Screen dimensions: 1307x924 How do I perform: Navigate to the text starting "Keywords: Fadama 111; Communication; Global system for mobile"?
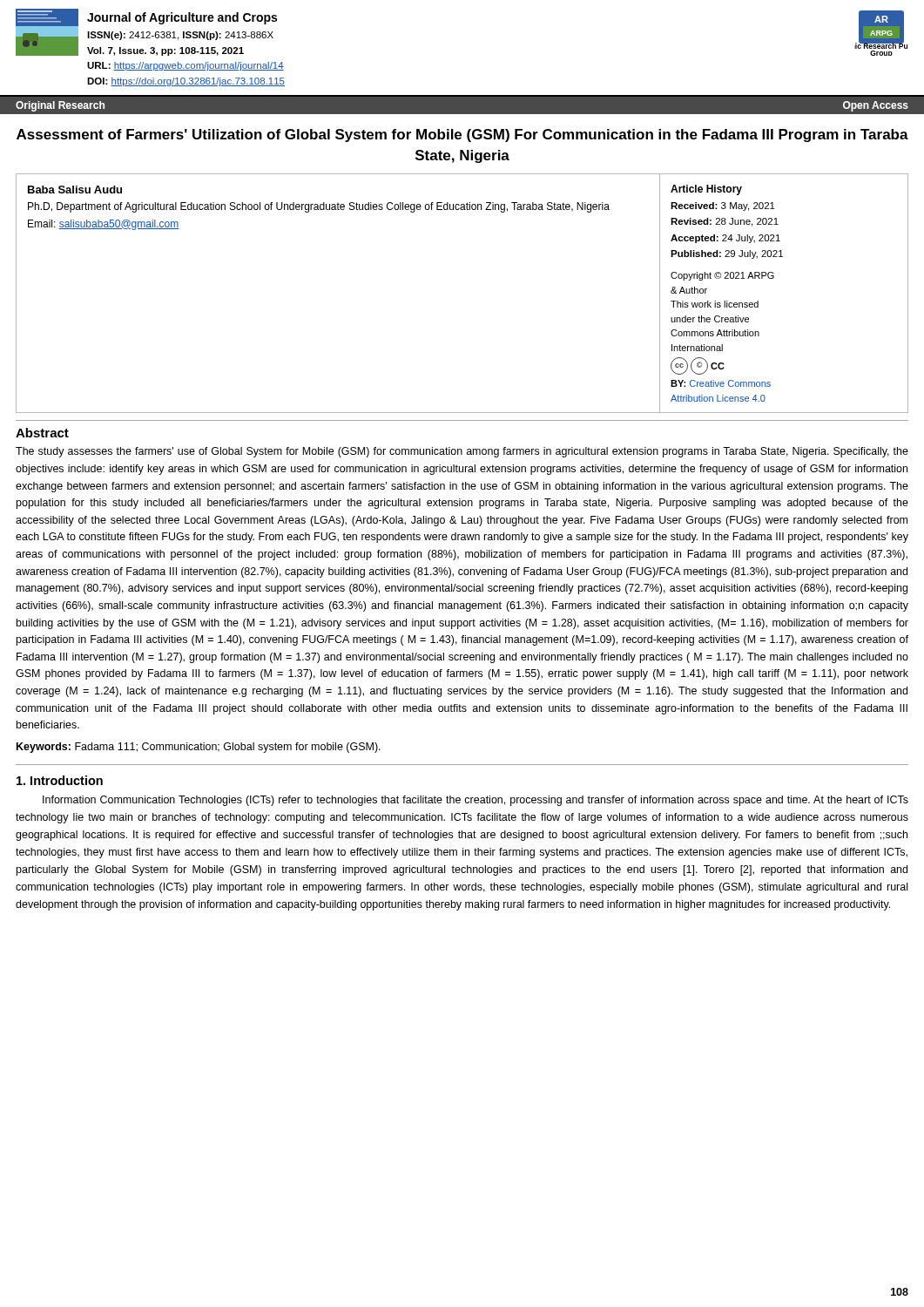(198, 747)
